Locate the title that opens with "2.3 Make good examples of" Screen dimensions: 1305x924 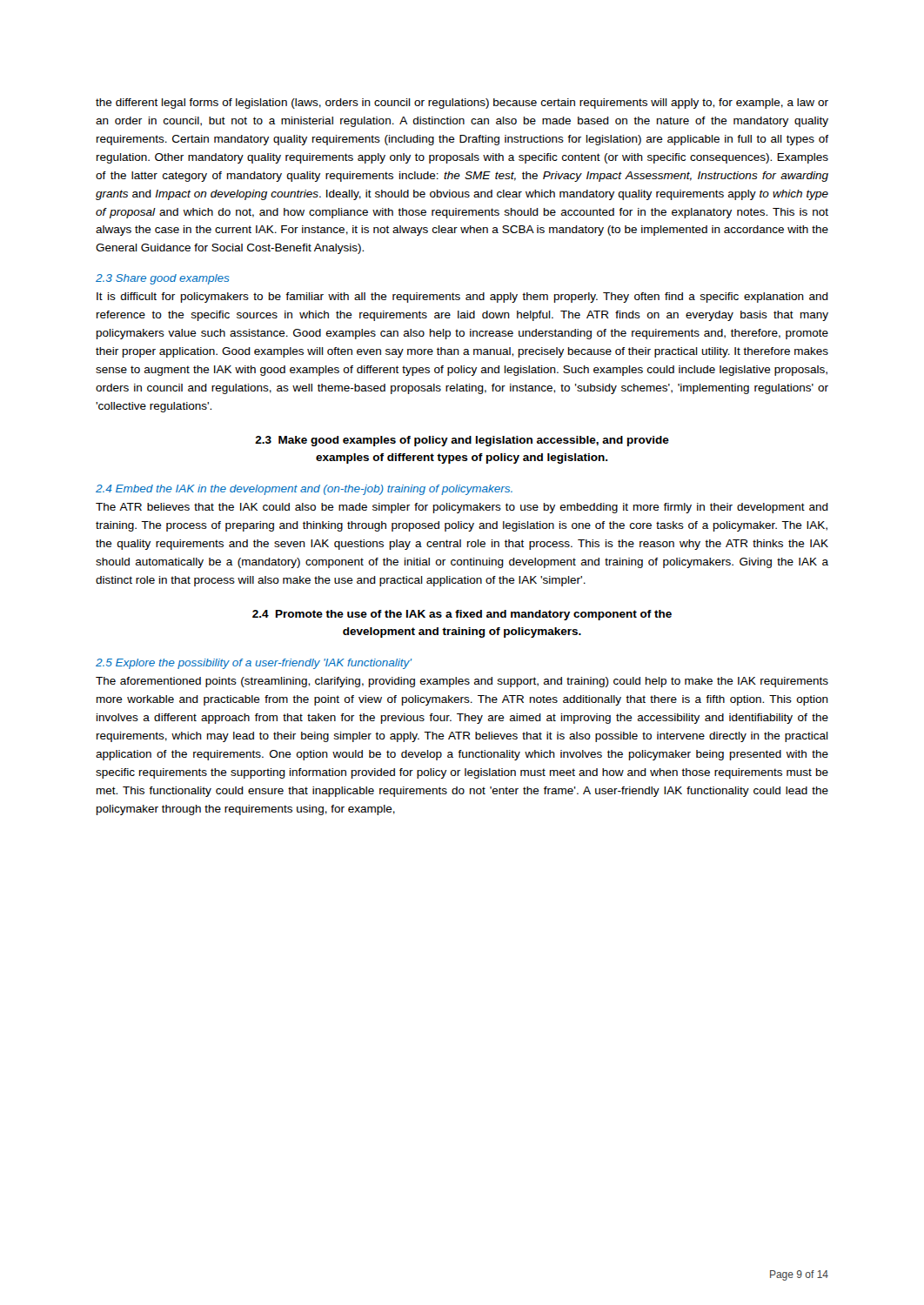coord(462,448)
